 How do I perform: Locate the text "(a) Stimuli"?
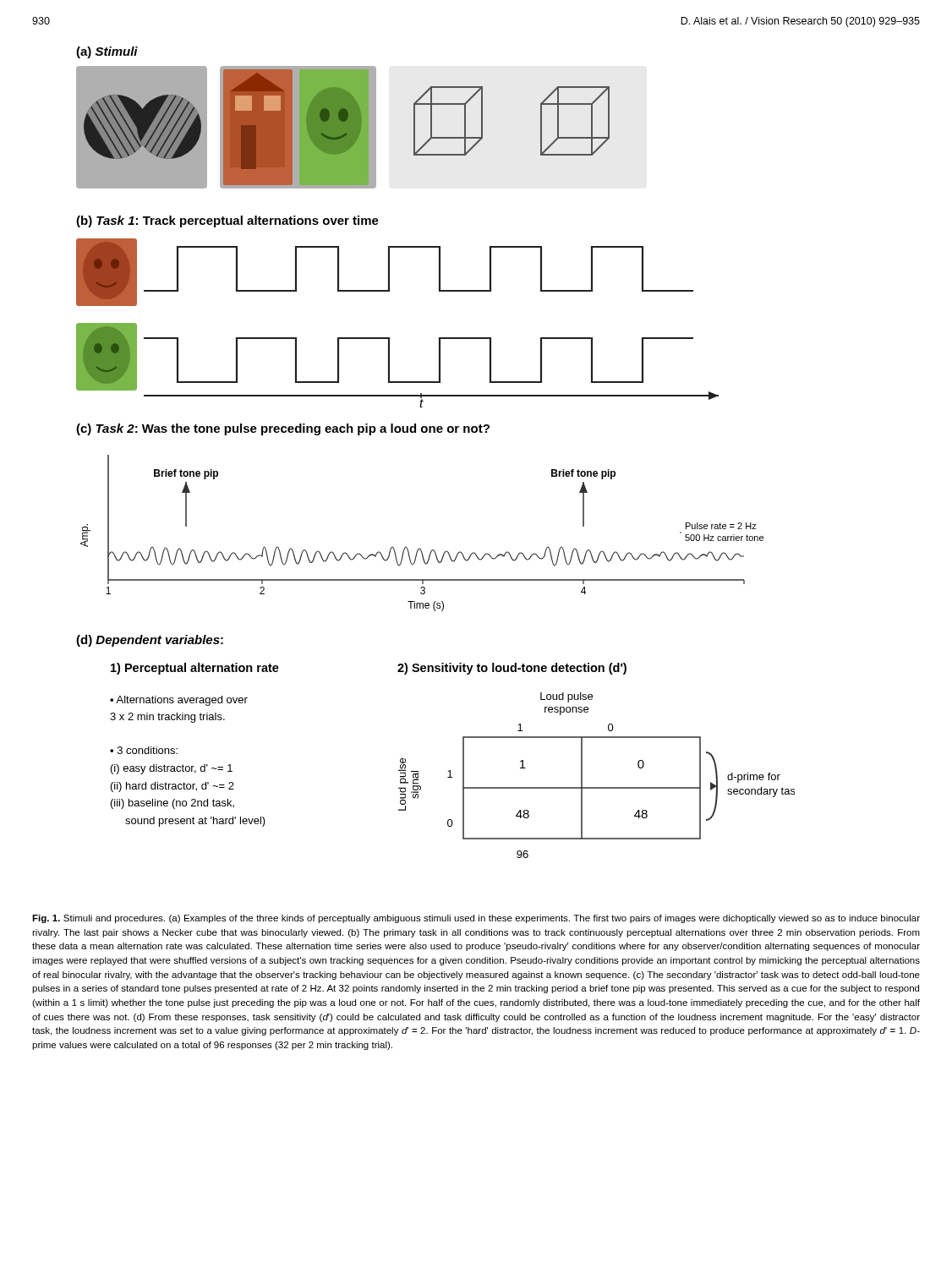pyautogui.click(x=107, y=51)
